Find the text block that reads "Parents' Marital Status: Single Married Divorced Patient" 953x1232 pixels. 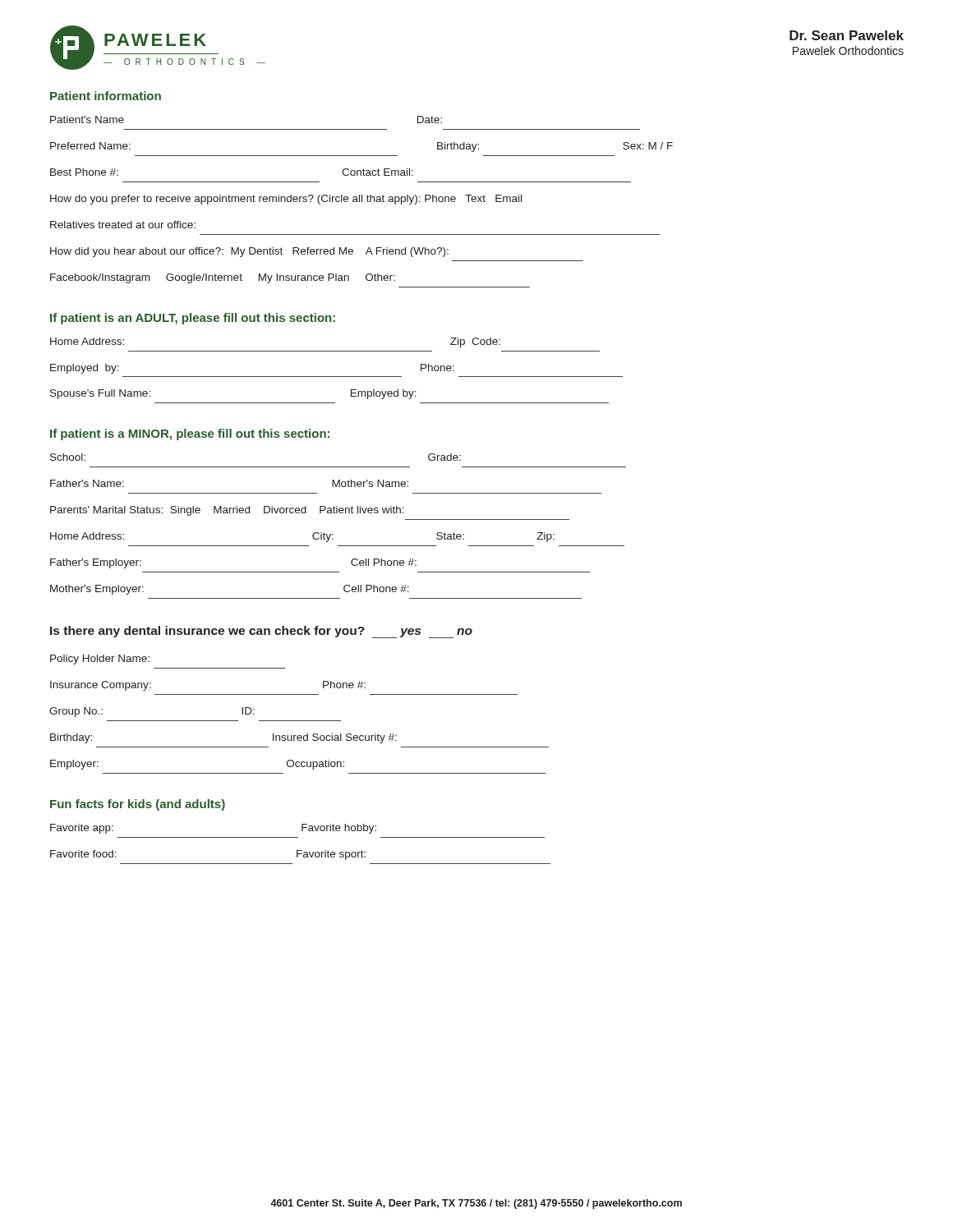click(309, 512)
